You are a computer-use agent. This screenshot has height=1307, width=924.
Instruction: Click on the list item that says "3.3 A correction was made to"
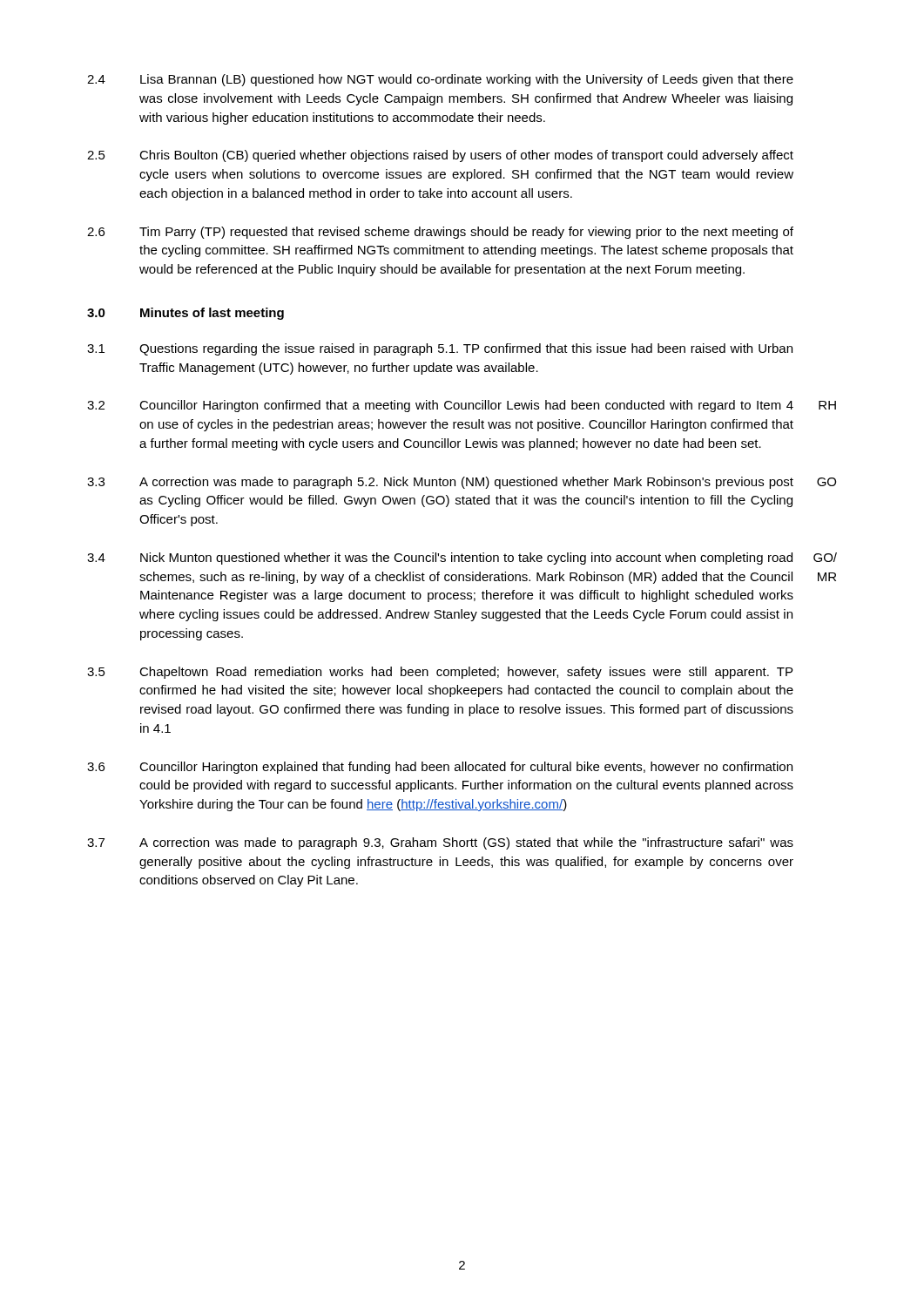pos(462,500)
